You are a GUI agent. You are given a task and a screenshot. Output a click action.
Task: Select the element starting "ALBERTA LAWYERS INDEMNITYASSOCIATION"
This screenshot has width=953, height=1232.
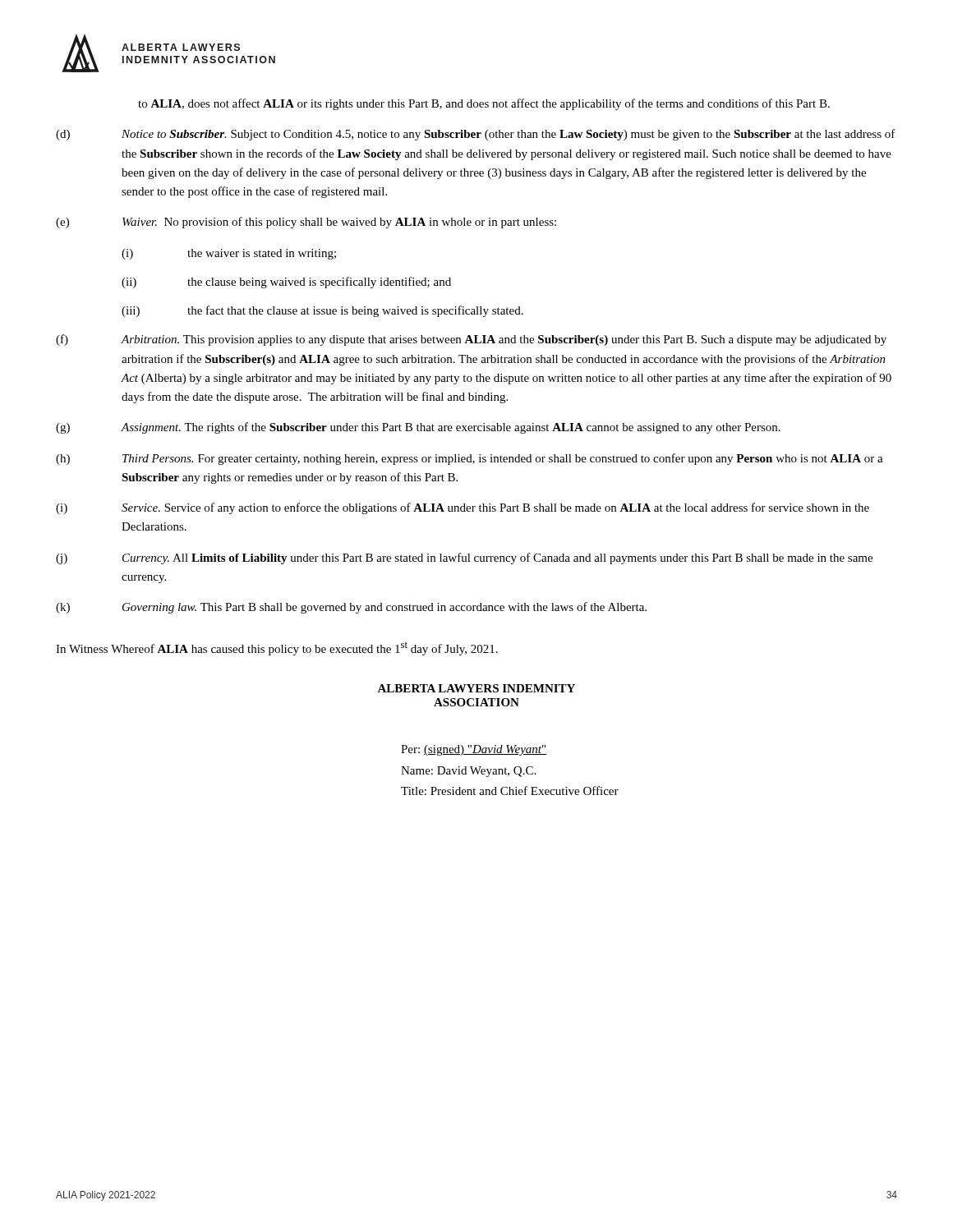tap(476, 695)
